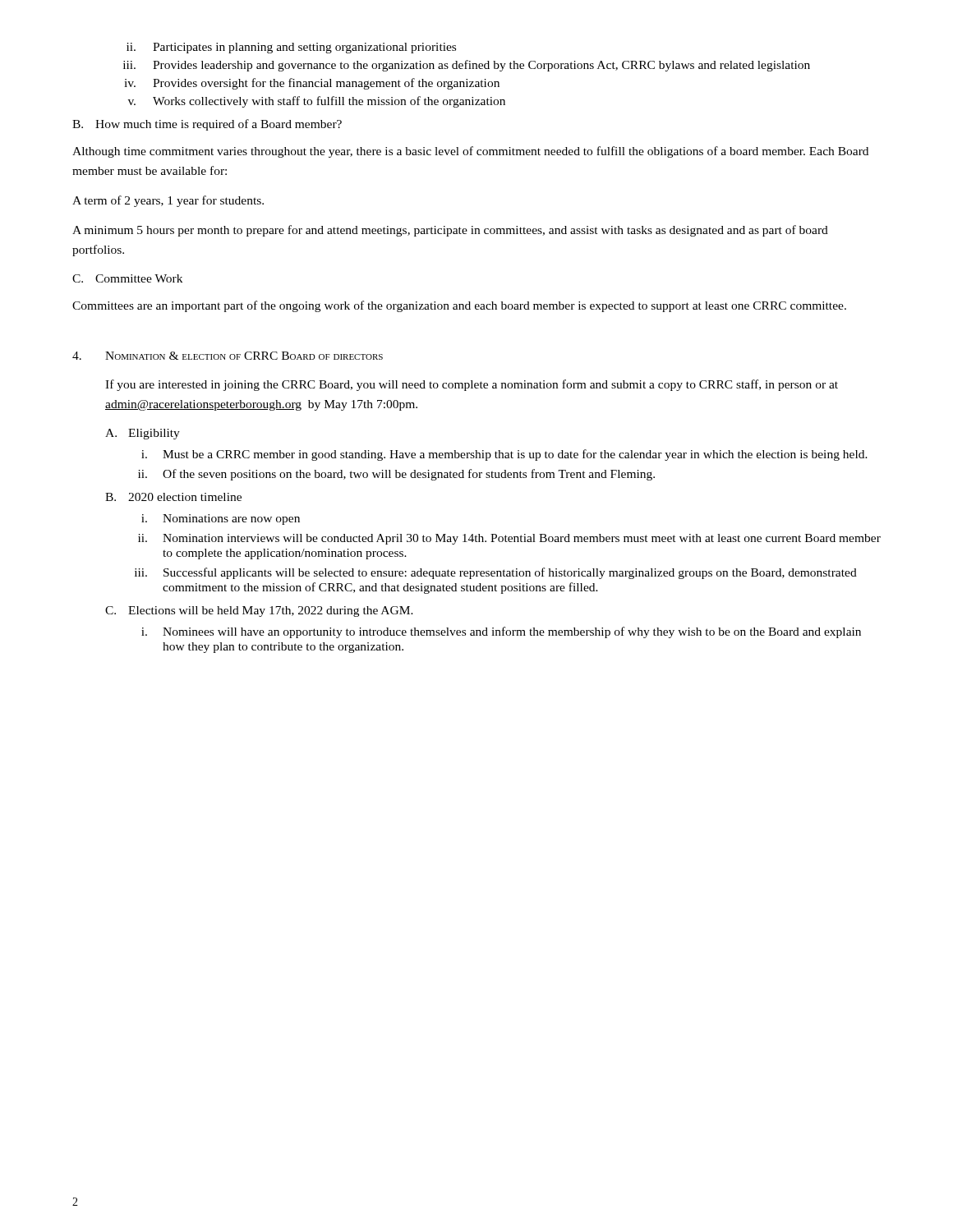The image size is (953, 1232).
Task: Select the list item that says "i. Must be a CRRC member in"
Action: coord(493,454)
